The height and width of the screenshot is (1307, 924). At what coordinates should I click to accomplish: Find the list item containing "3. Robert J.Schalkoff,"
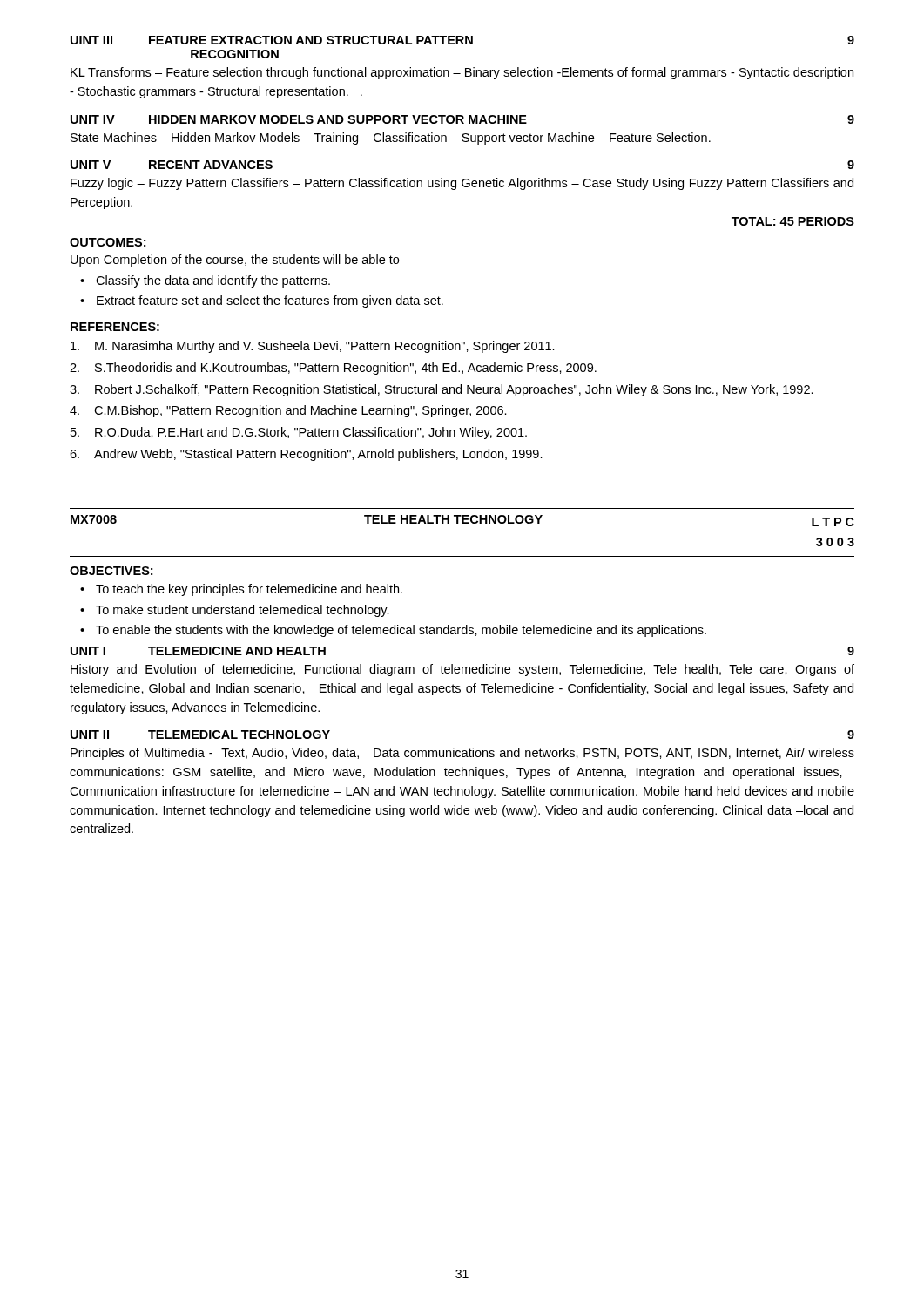[x=462, y=390]
